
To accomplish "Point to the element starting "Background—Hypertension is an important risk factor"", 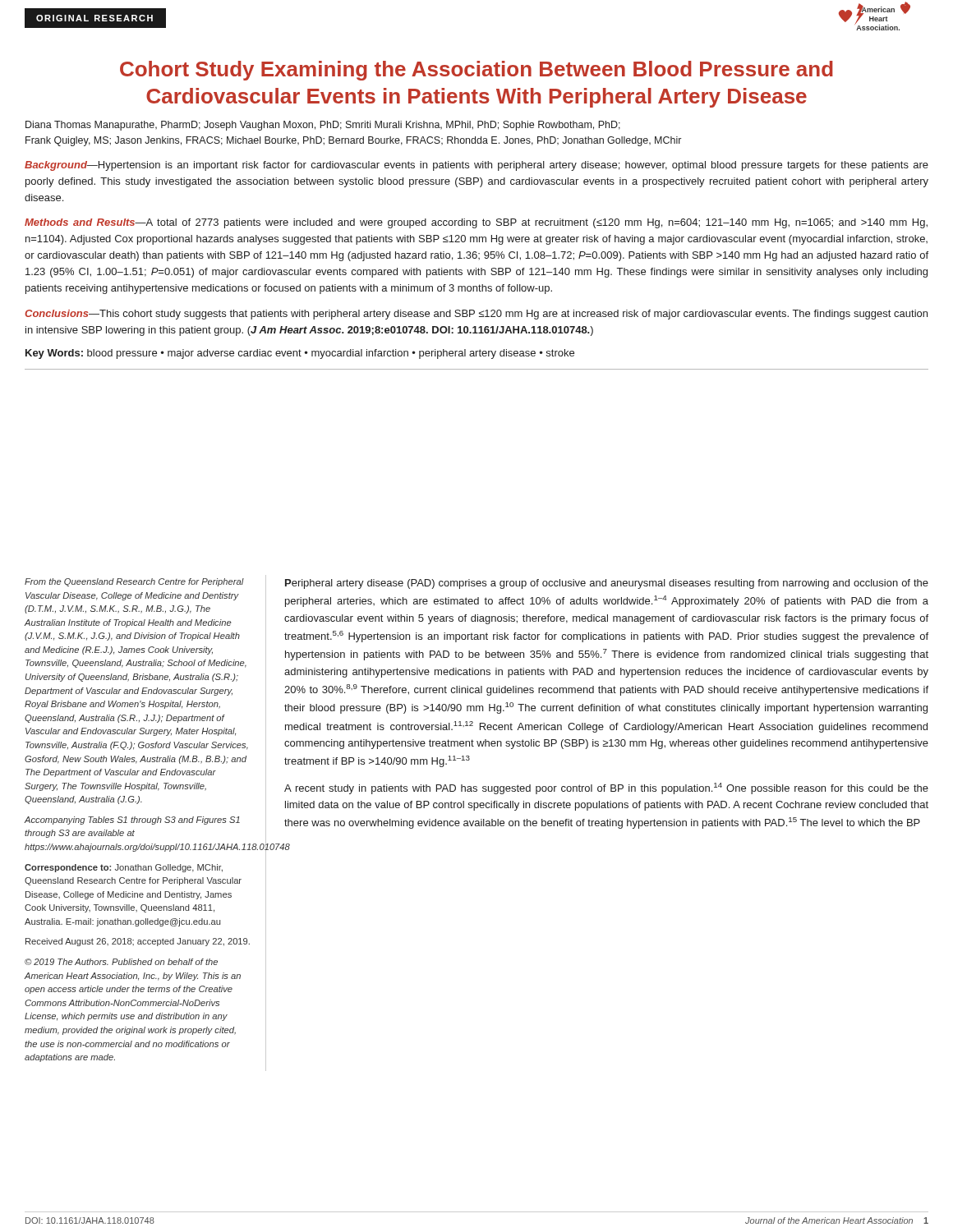I will point(476,181).
